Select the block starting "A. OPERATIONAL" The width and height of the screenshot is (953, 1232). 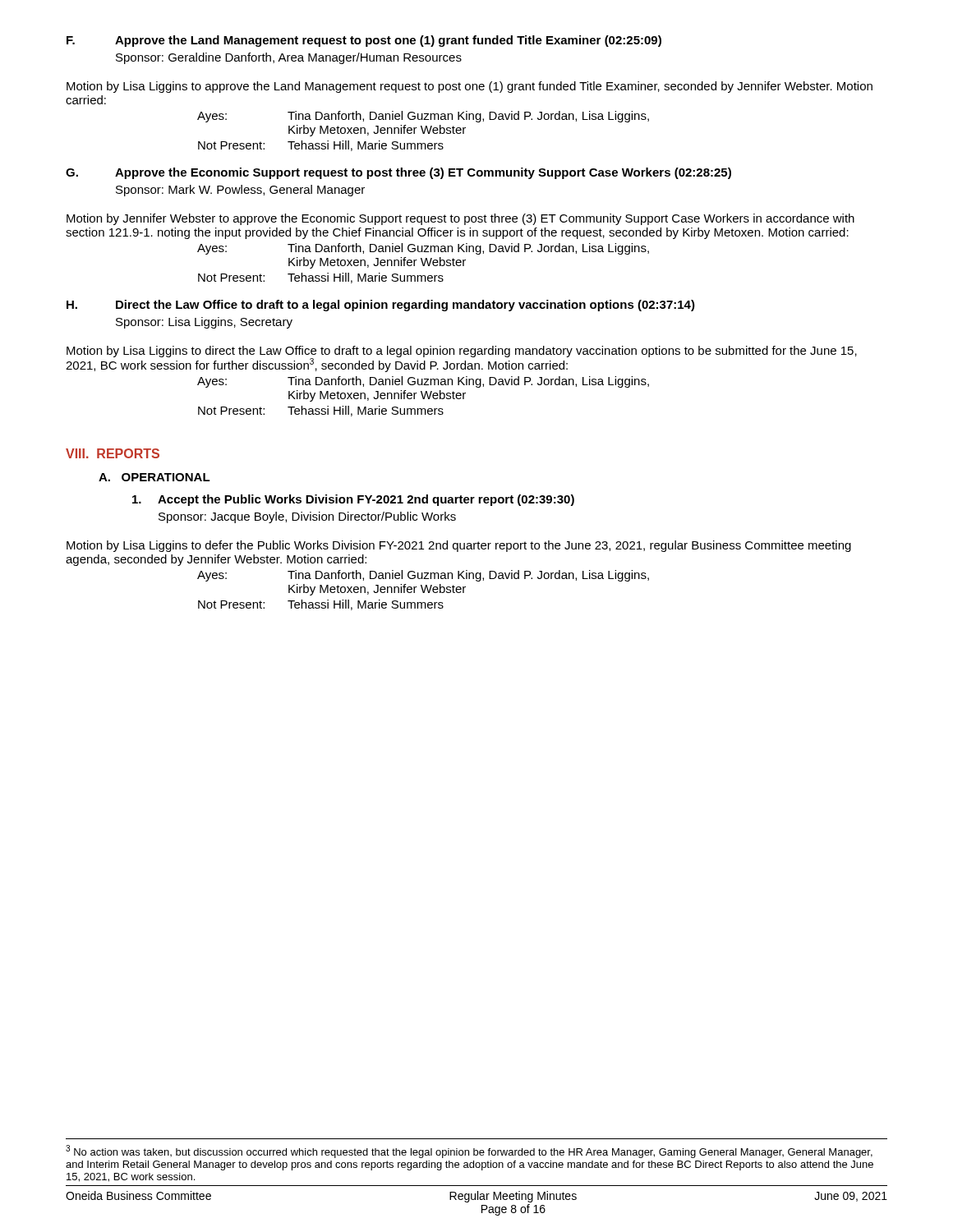click(x=154, y=477)
